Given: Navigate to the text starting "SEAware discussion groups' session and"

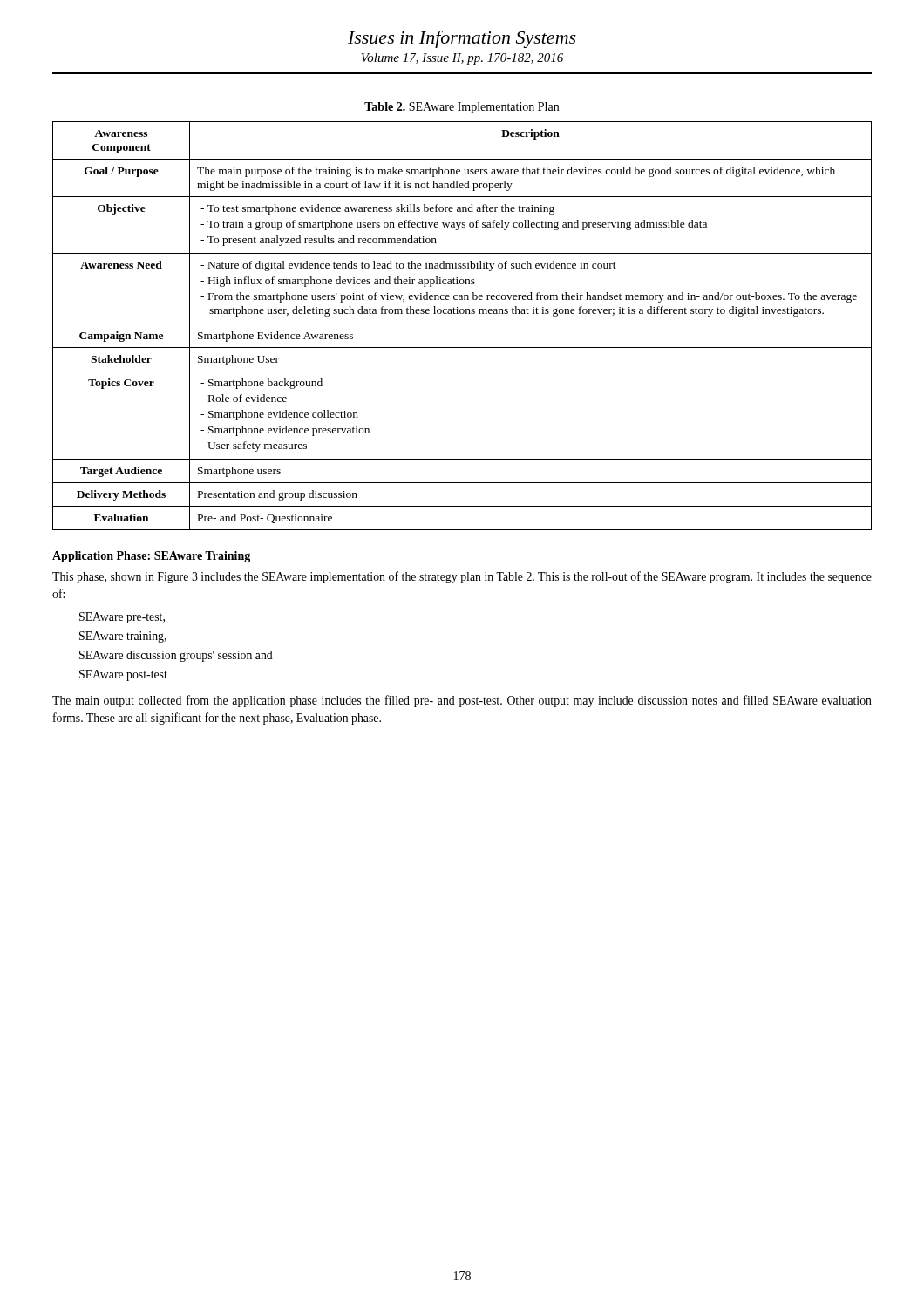Looking at the screenshot, I should (x=176, y=655).
